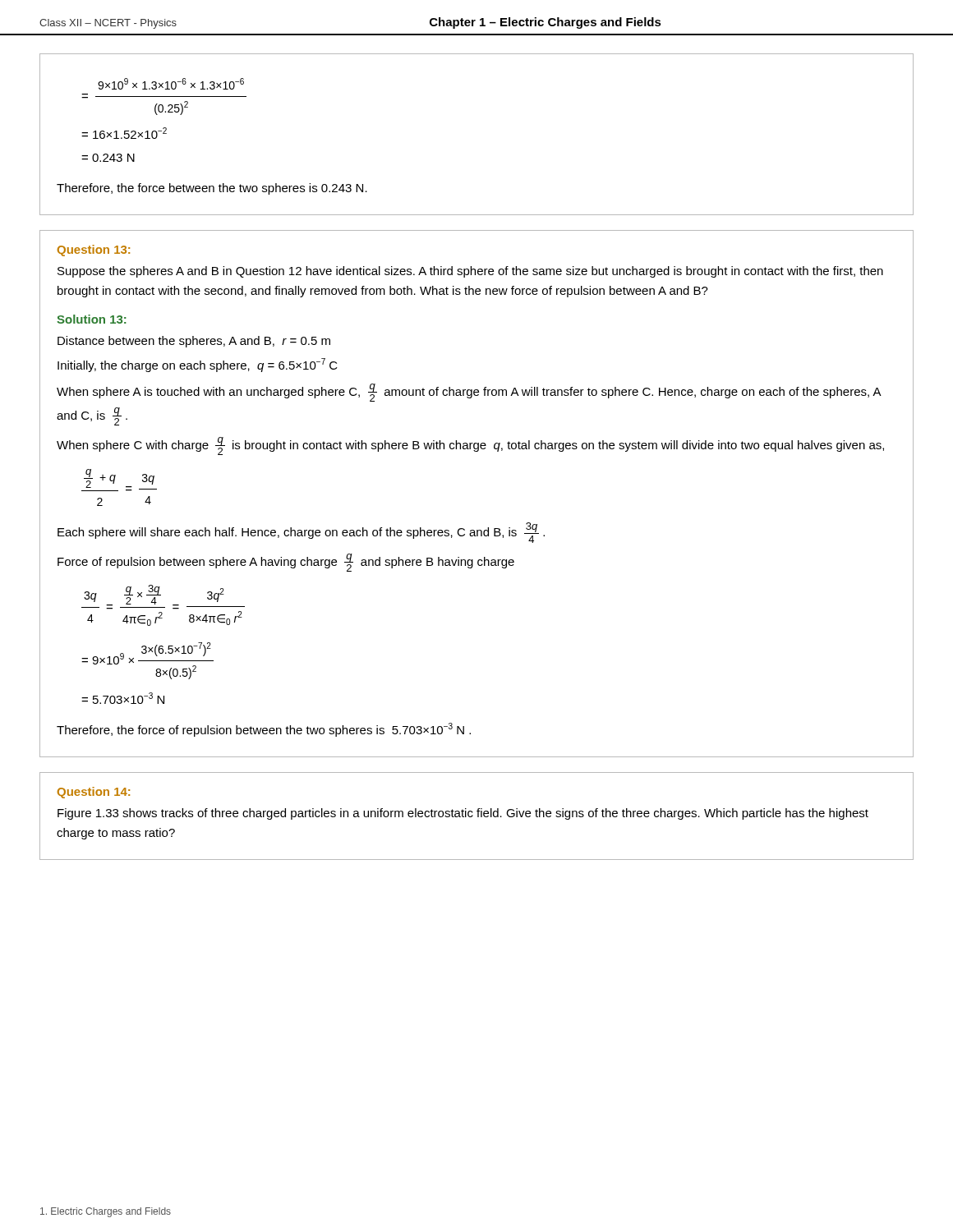Find the text starting "Distance between the spheres, A and"
The width and height of the screenshot is (953, 1232).
point(476,394)
